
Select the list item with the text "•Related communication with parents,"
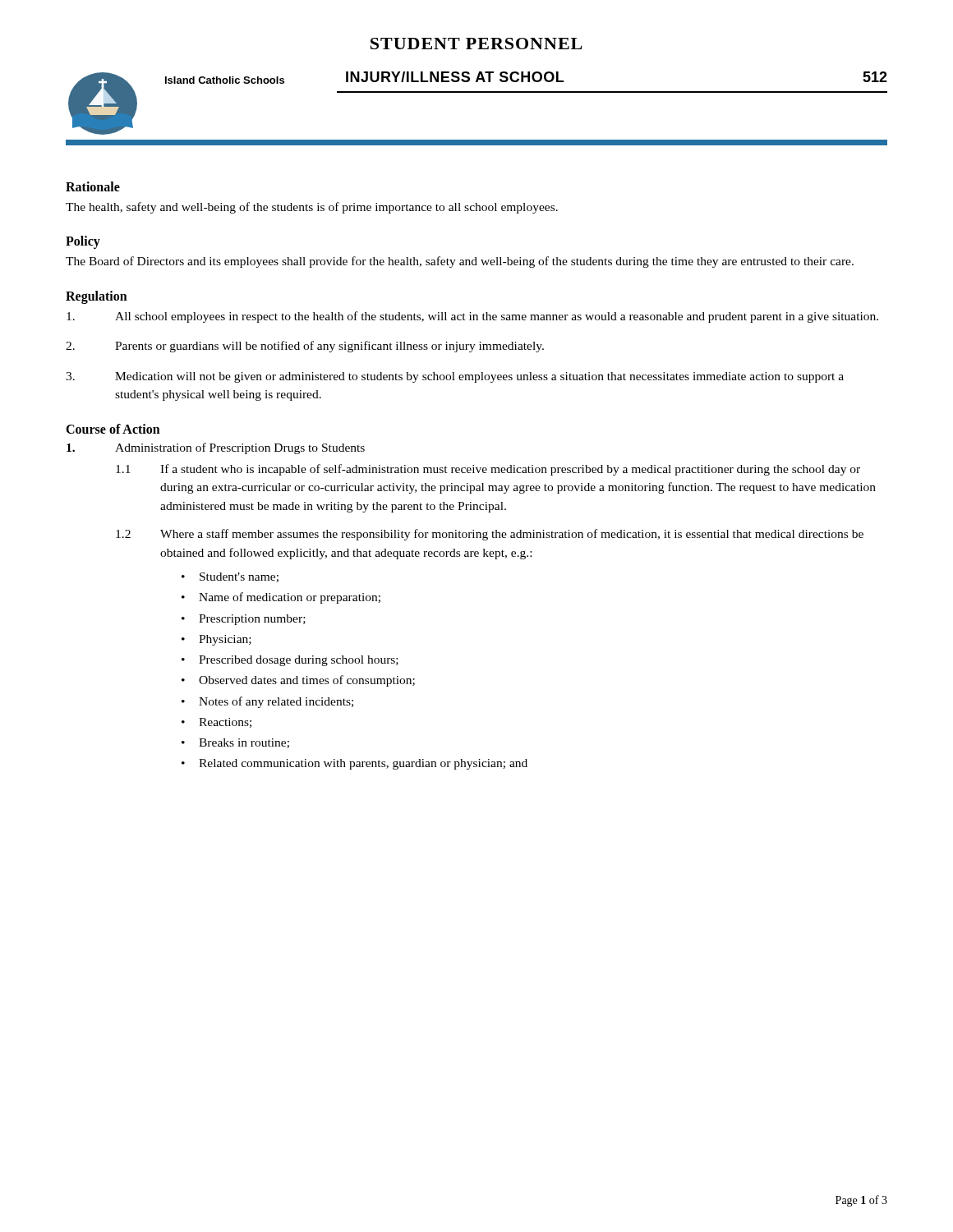click(354, 763)
